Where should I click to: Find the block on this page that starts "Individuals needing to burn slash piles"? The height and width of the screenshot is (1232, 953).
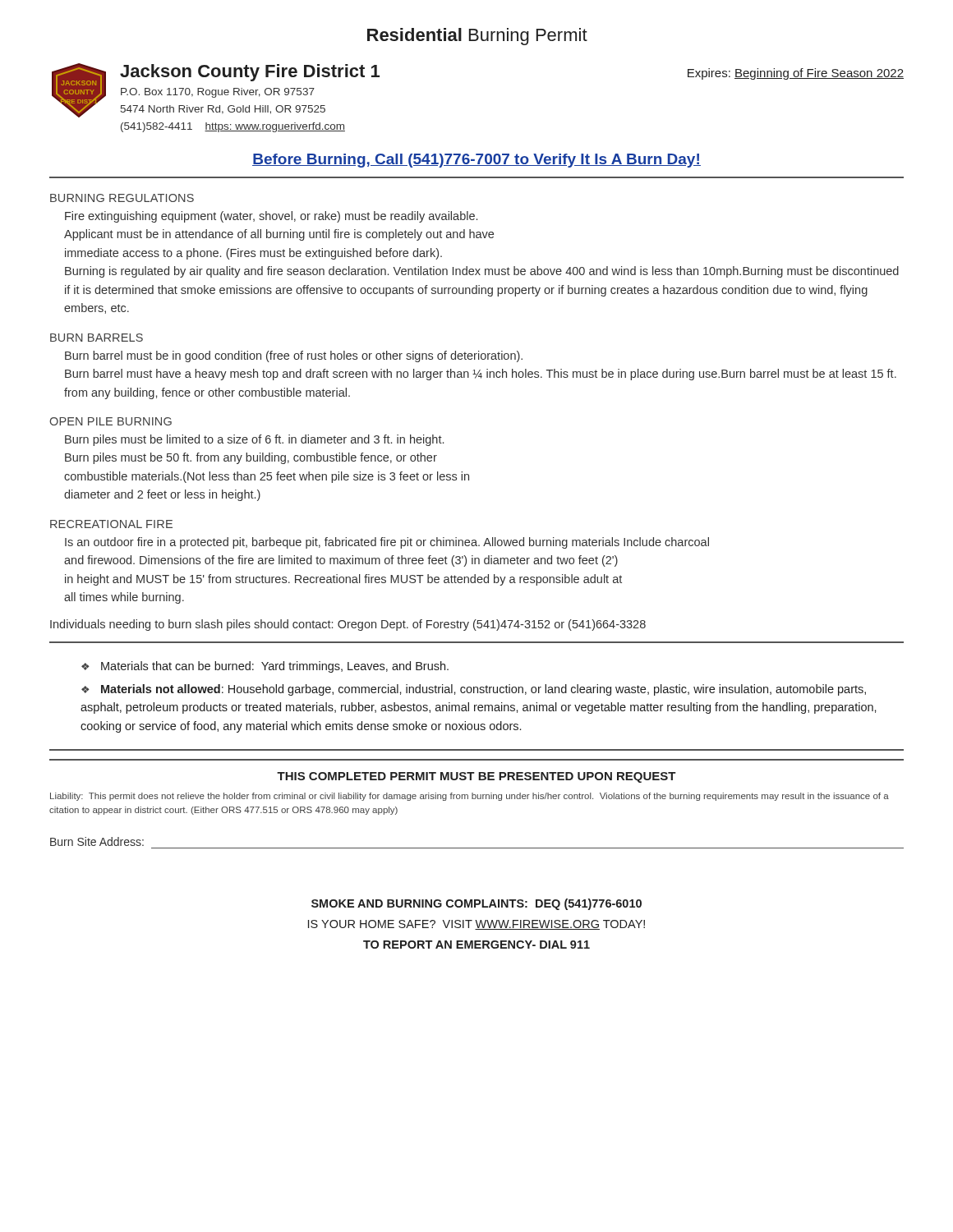tap(348, 624)
